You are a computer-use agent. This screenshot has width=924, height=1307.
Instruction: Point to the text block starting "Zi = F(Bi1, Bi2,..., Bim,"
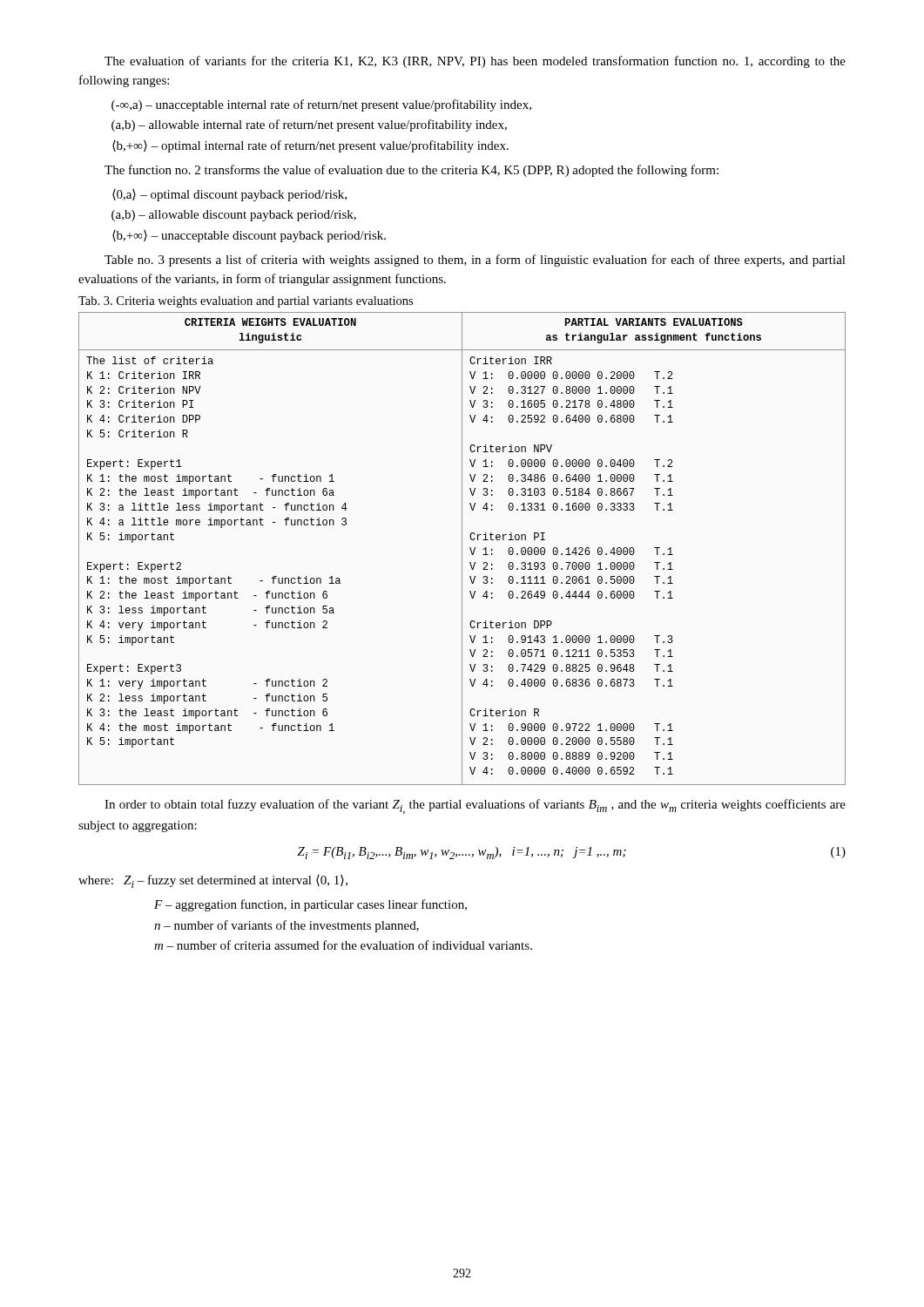[462, 853]
